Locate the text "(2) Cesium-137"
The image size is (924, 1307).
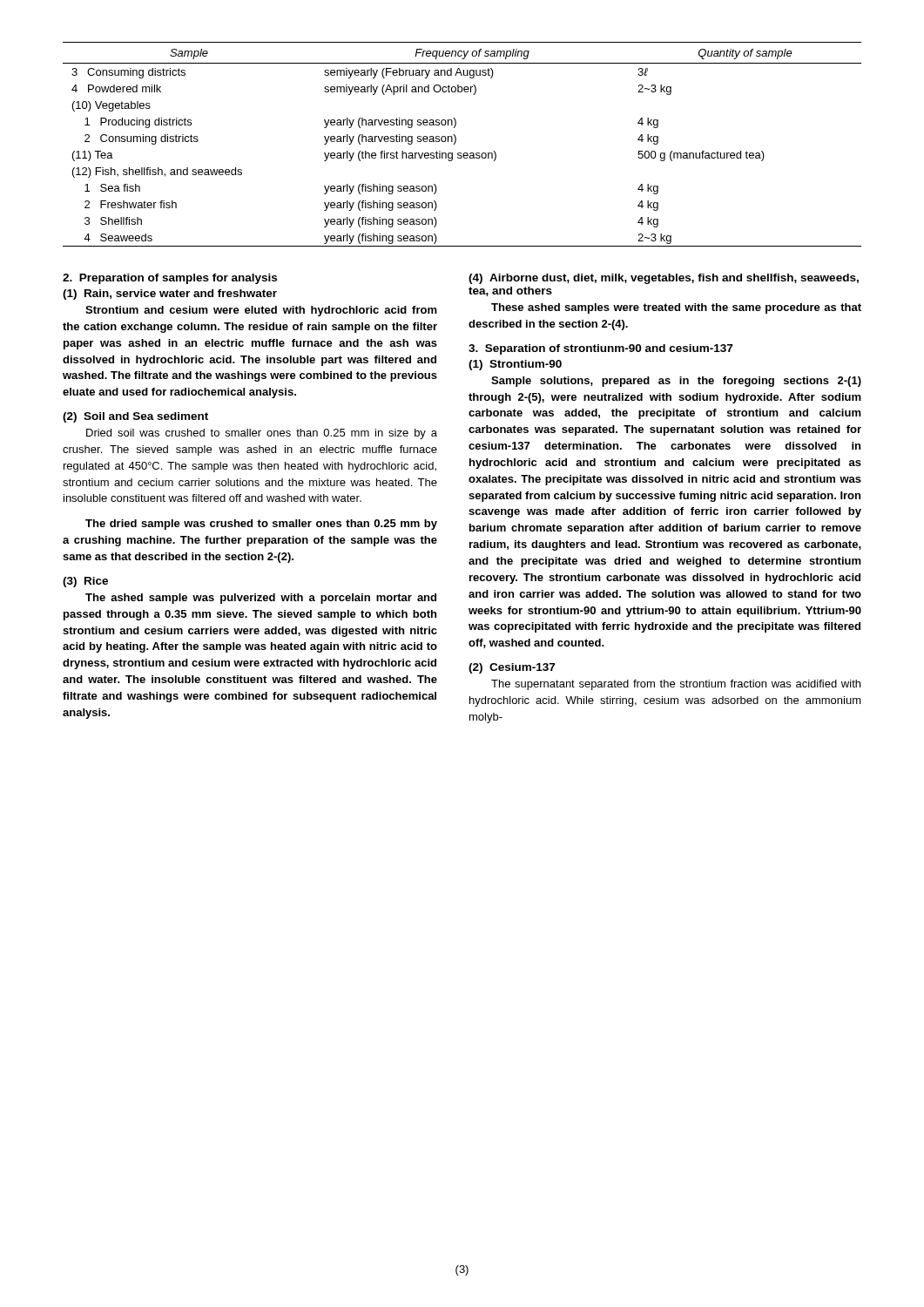pyautogui.click(x=512, y=667)
